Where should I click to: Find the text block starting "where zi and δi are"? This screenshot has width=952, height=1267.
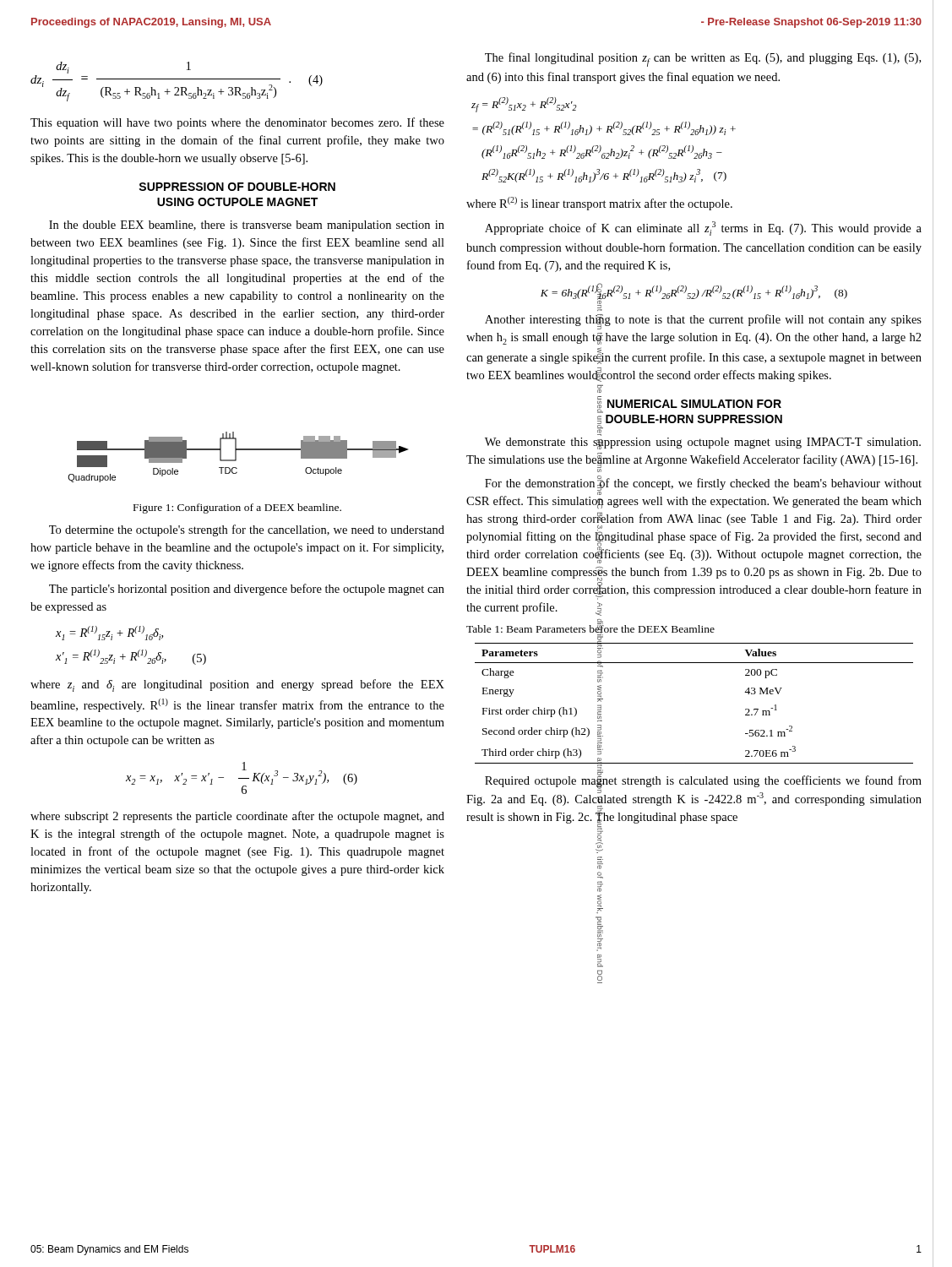click(x=237, y=712)
